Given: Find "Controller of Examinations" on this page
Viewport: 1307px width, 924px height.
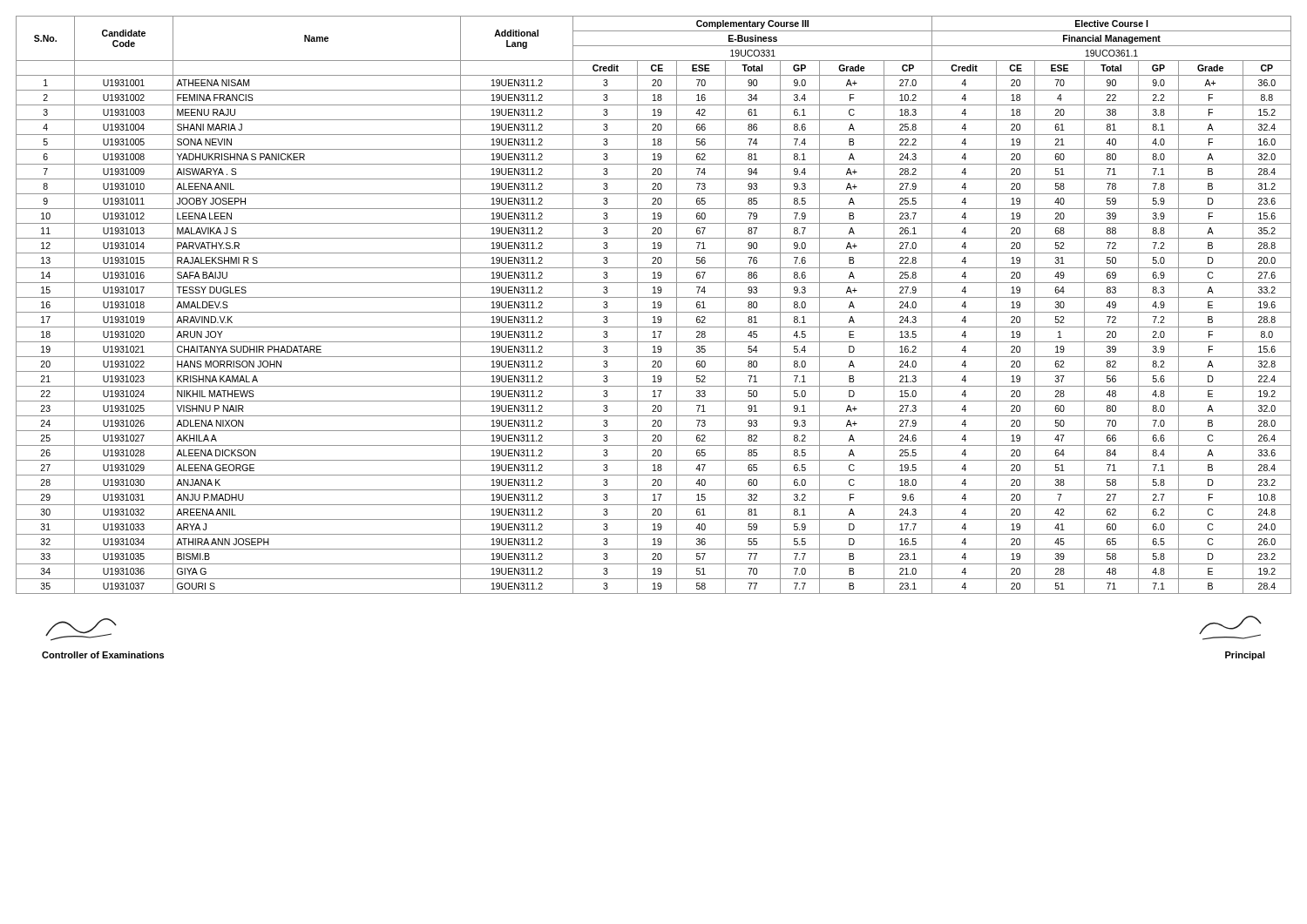Looking at the screenshot, I should click(103, 635).
